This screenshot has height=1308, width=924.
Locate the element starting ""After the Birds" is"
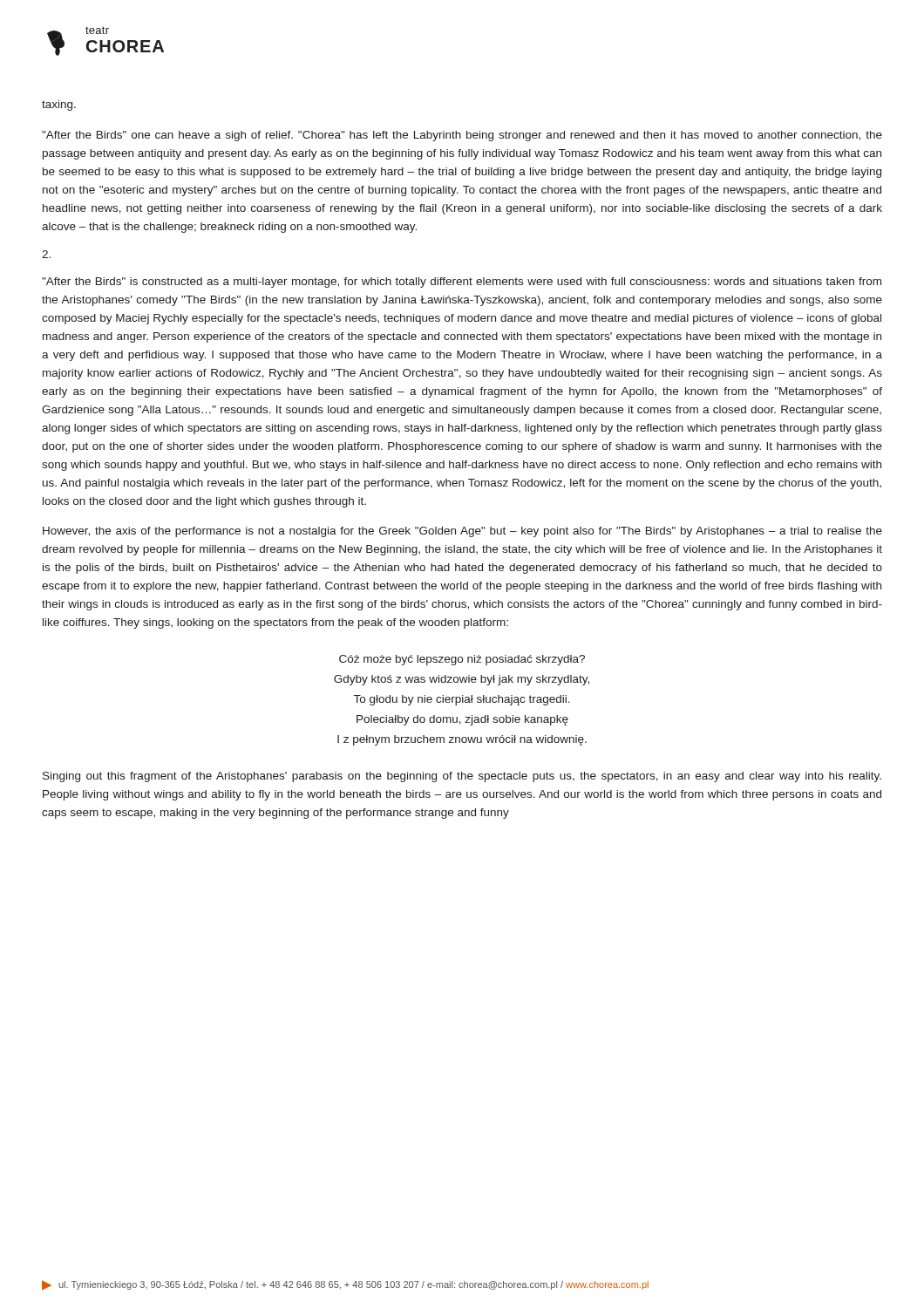point(462,391)
